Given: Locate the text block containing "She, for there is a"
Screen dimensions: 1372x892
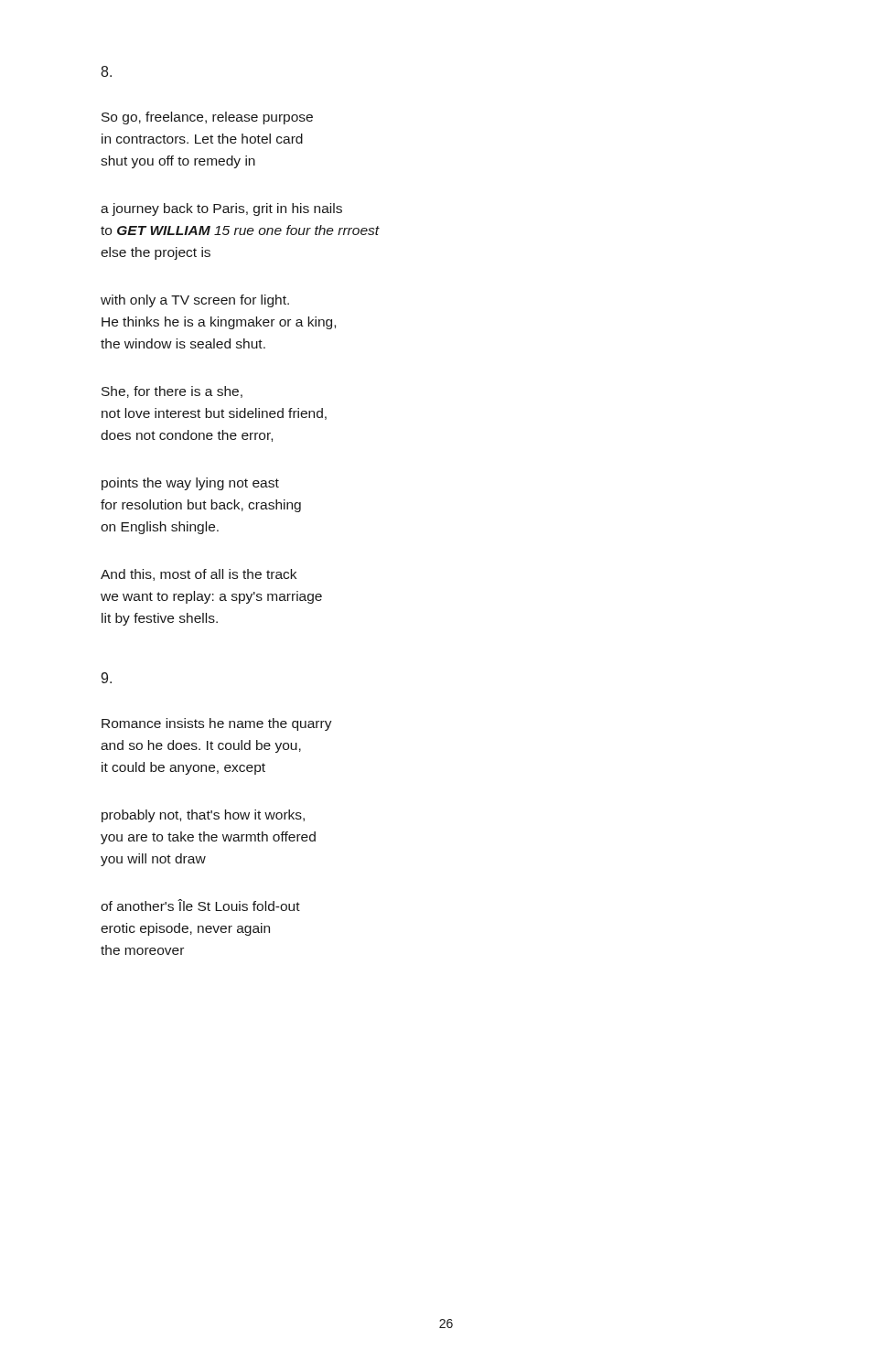Looking at the screenshot, I should (172, 392).
